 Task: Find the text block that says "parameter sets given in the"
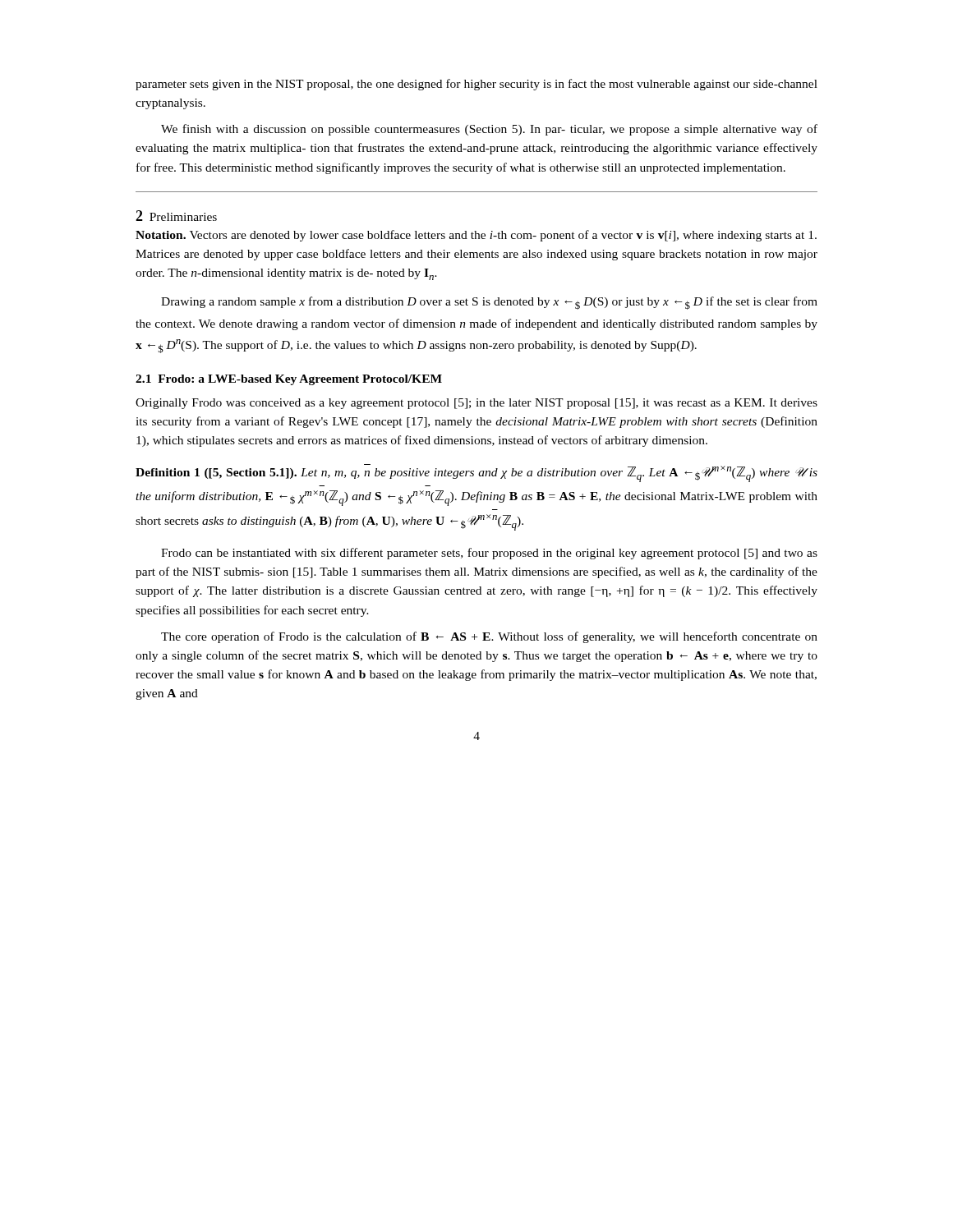pos(476,125)
